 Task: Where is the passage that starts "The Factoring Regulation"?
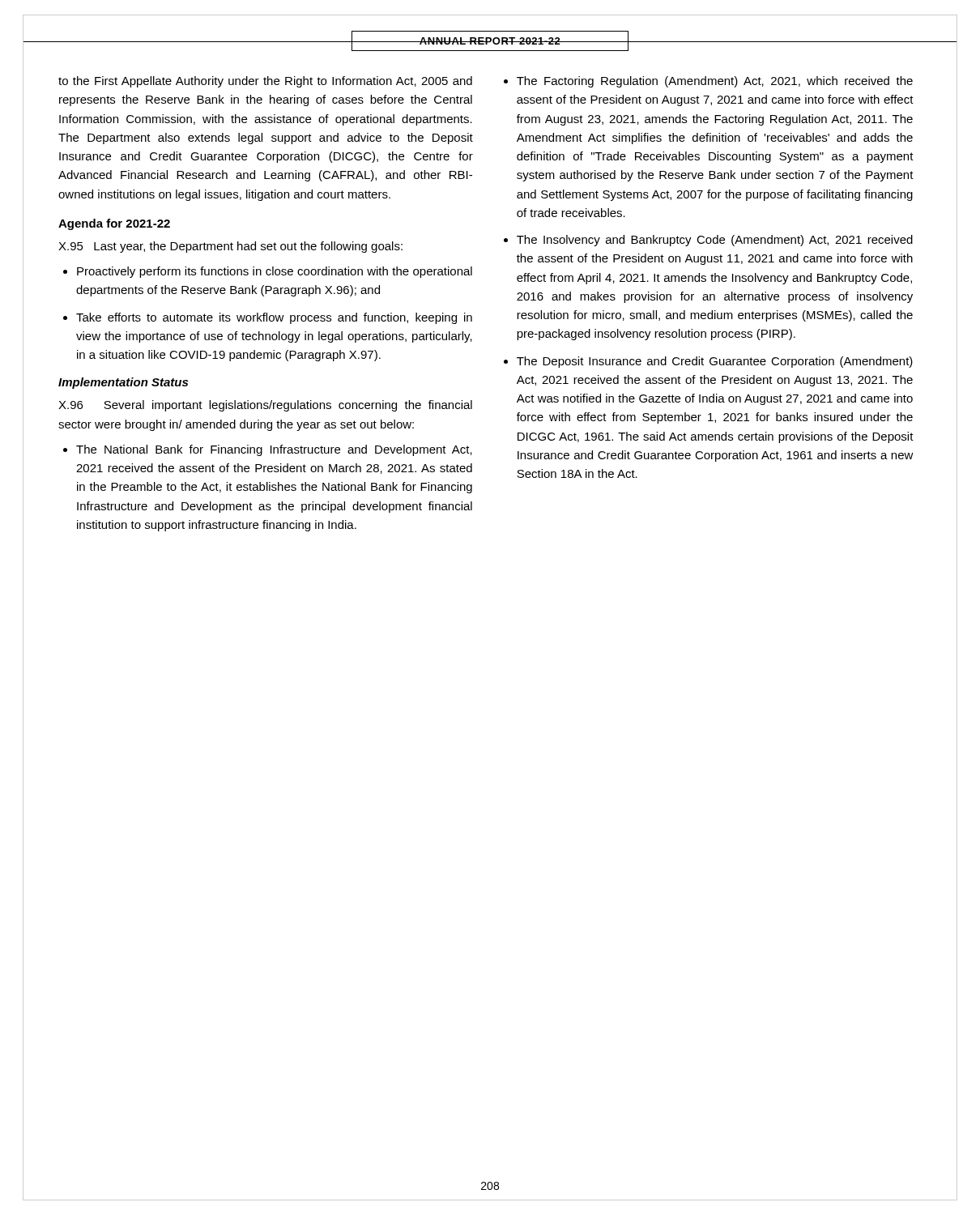tap(715, 147)
